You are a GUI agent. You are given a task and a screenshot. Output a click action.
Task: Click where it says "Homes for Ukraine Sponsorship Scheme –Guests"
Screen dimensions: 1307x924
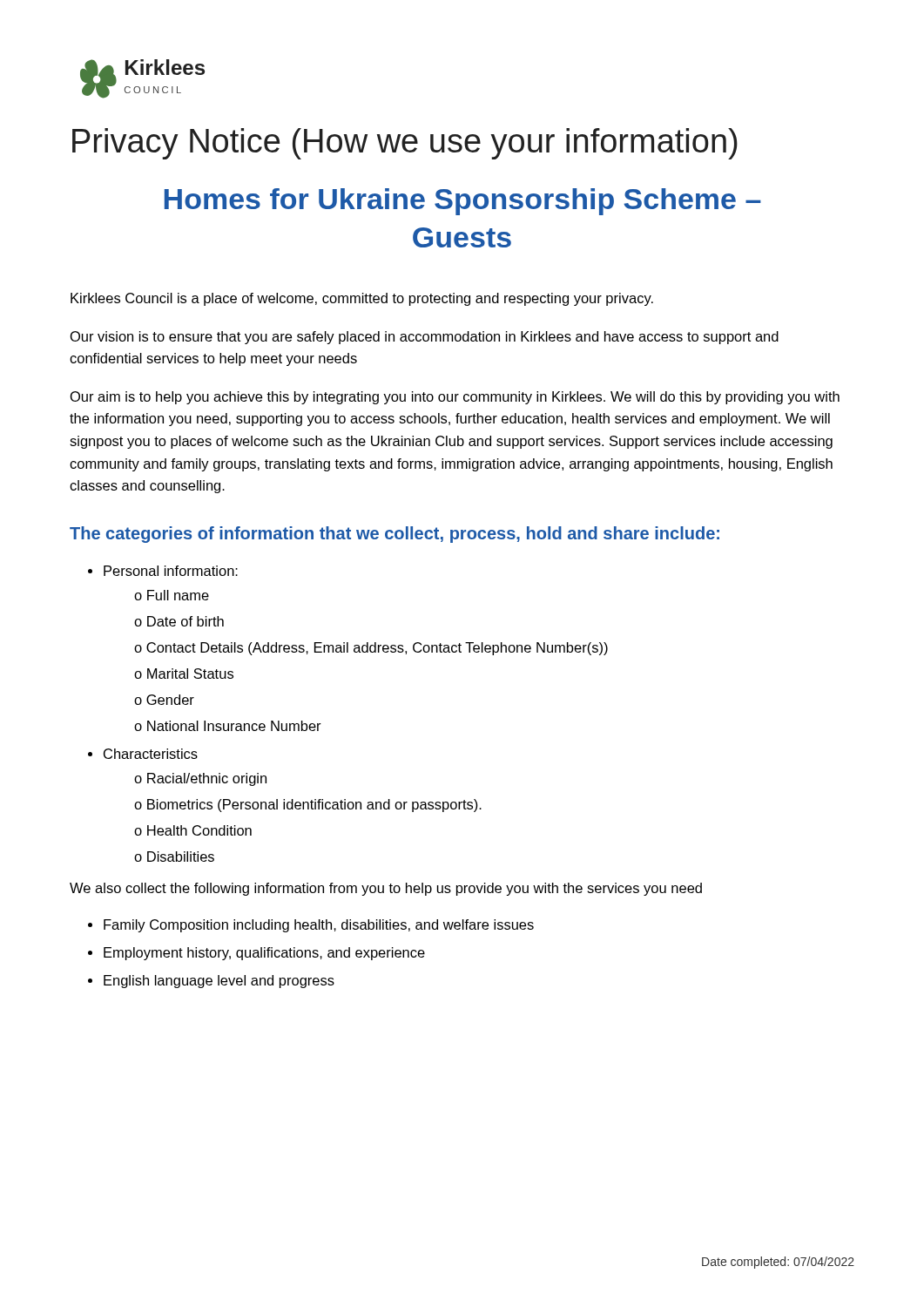pos(462,218)
